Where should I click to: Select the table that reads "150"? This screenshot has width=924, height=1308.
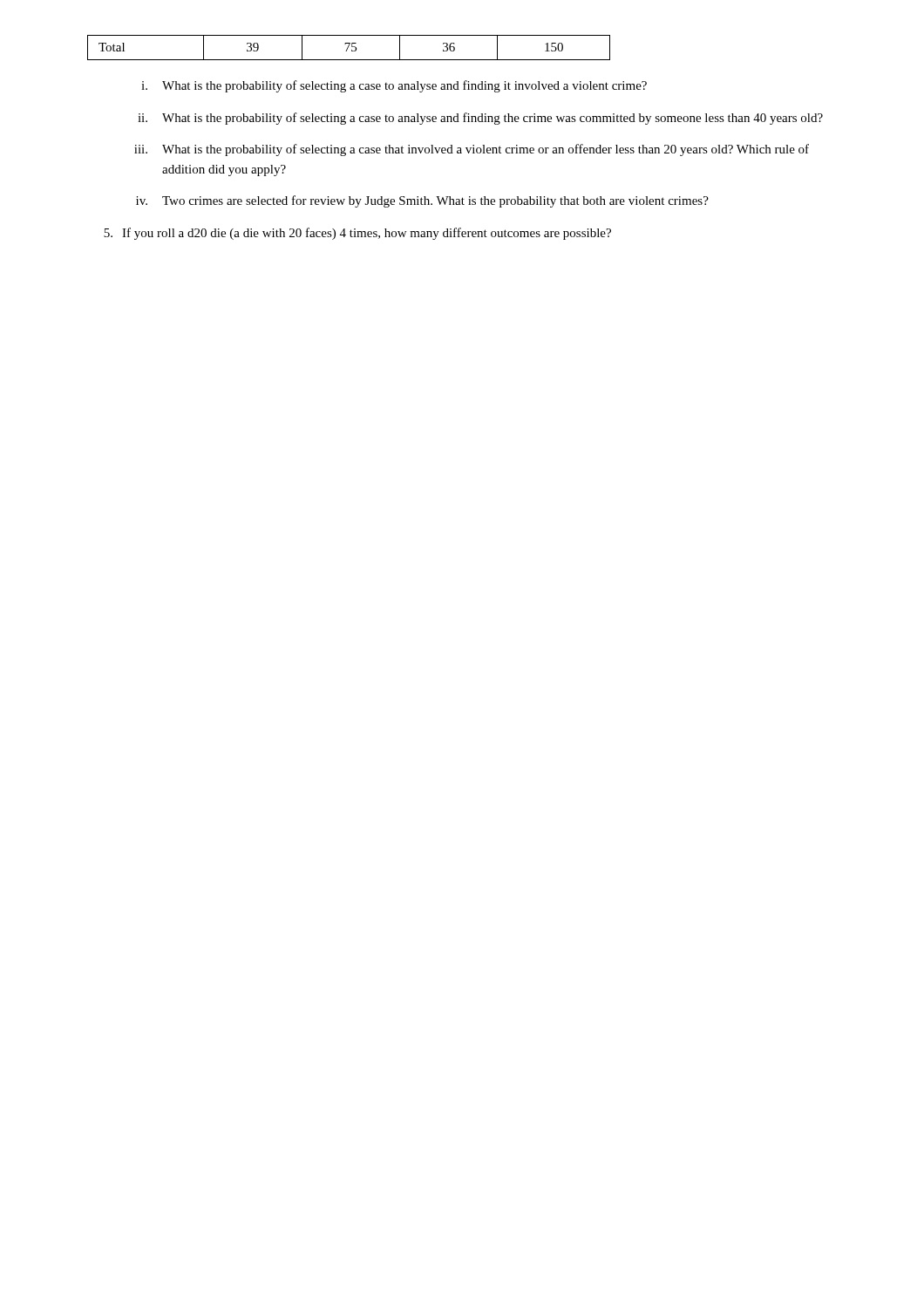(x=471, y=48)
